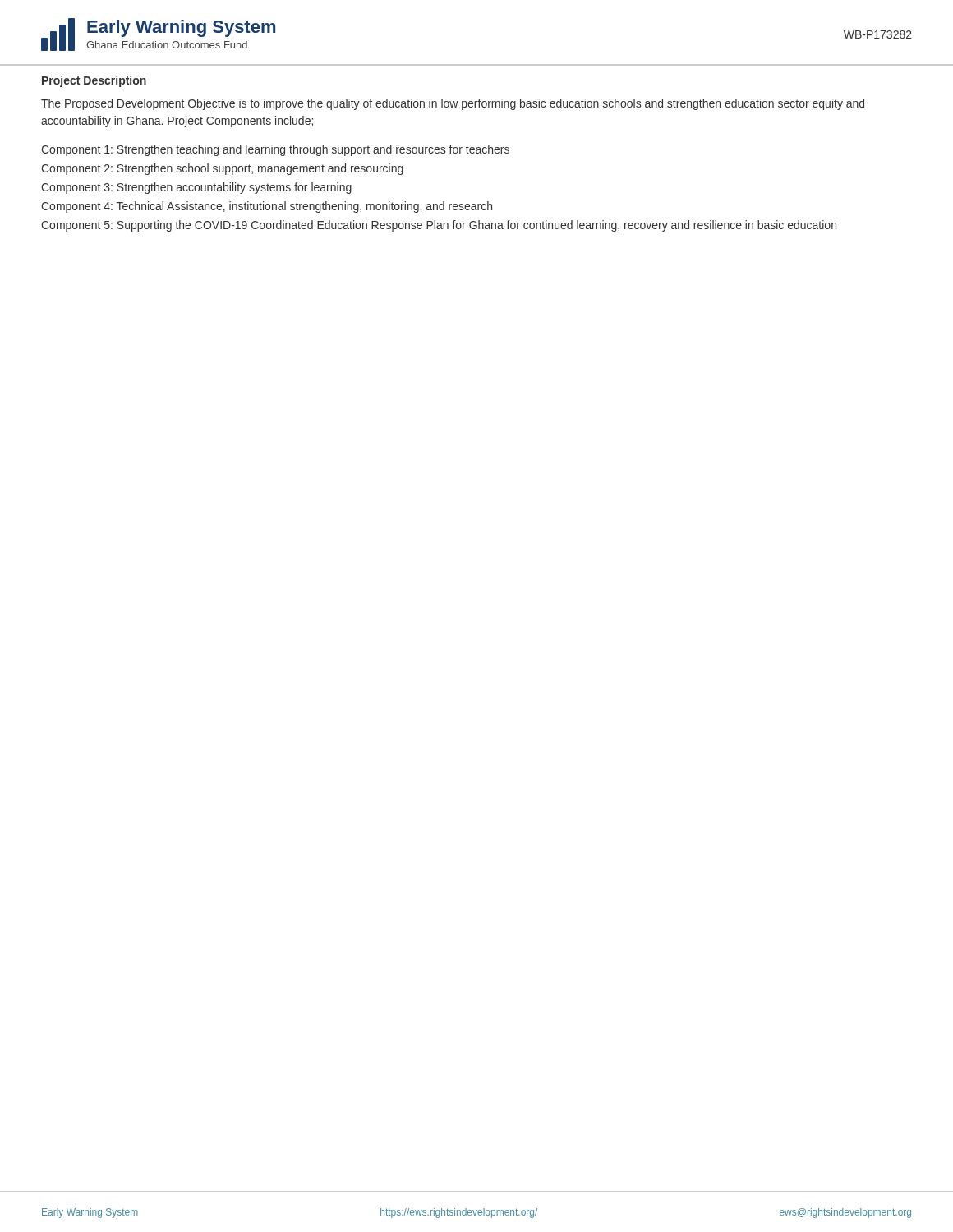Point to "Project Description"
The height and width of the screenshot is (1232, 953).
94,81
